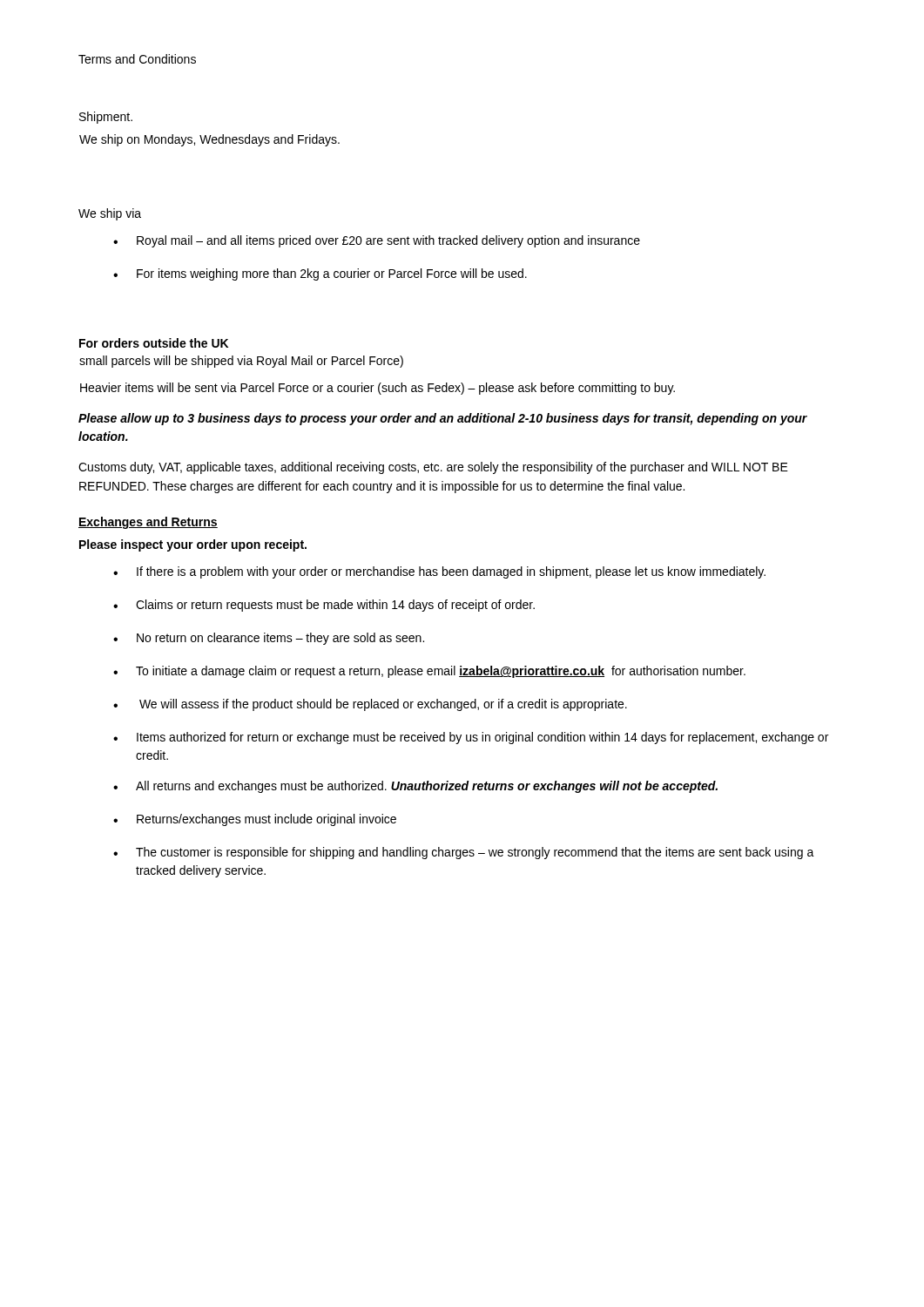
Task: Select the text block containing "Heavier items will be sent via Parcel"
Action: point(378,388)
